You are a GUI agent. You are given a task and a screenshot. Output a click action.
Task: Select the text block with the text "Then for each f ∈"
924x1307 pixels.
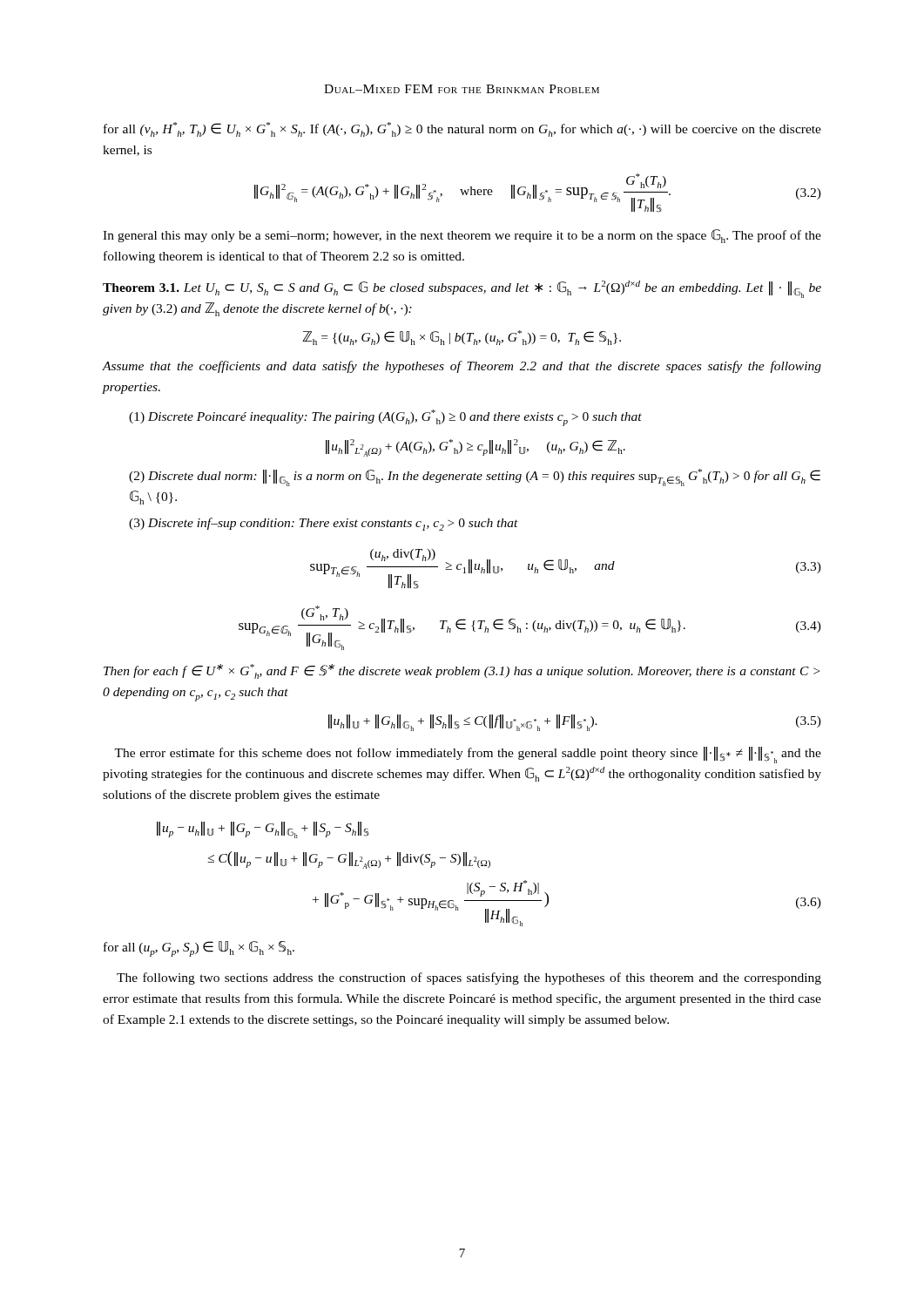(462, 681)
